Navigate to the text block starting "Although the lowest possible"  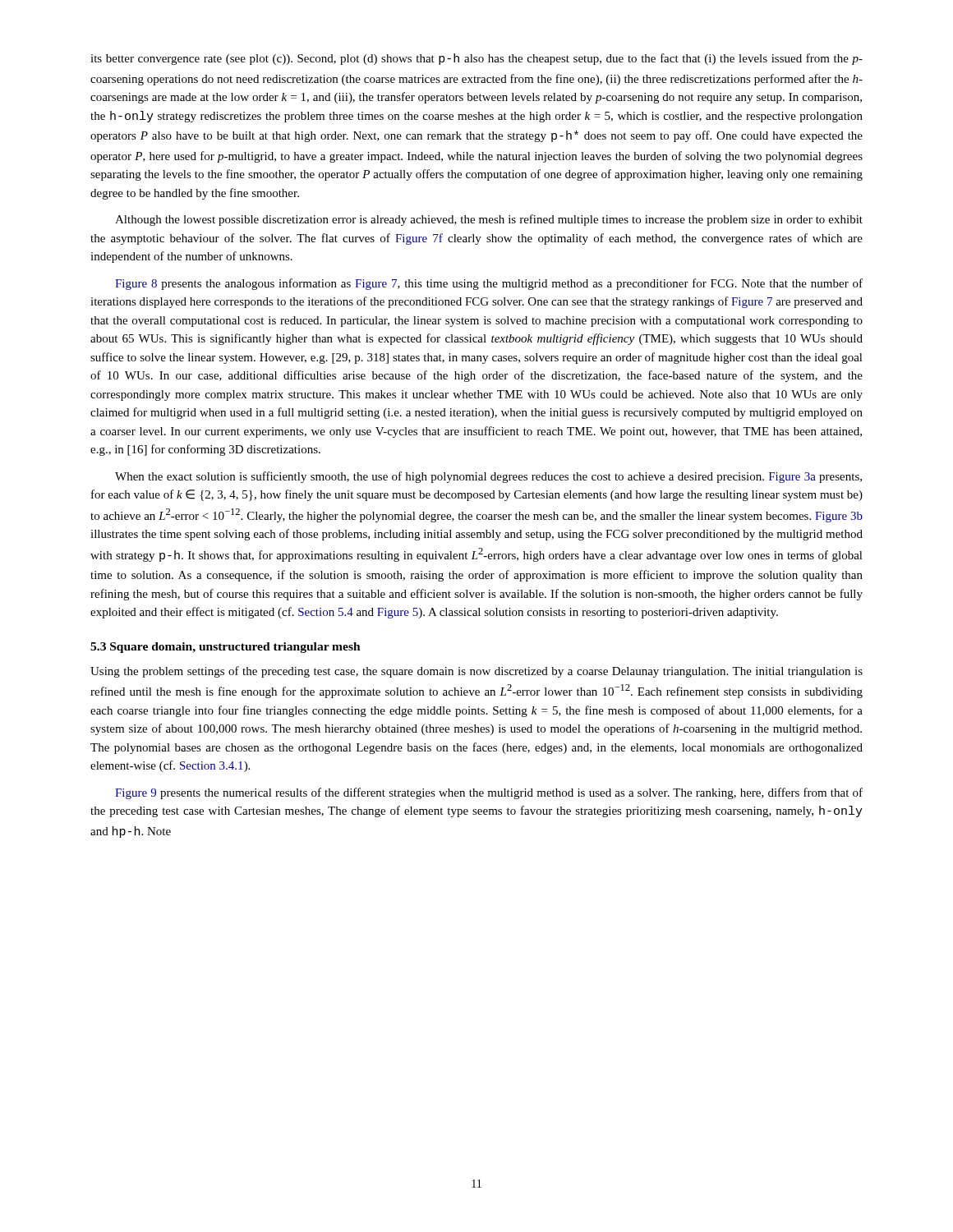coord(476,238)
